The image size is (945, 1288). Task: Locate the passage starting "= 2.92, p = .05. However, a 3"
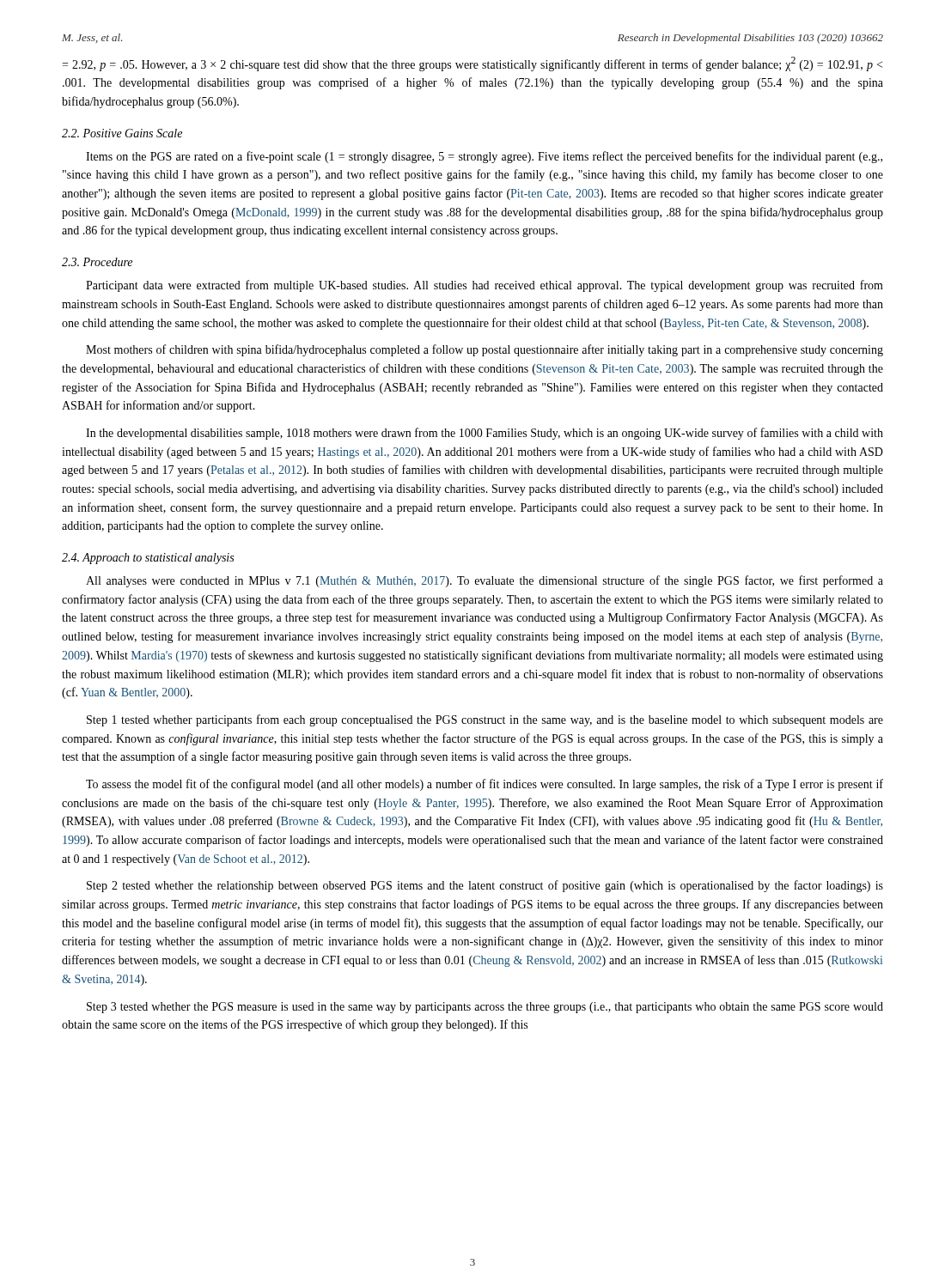pyautogui.click(x=472, y=82)
